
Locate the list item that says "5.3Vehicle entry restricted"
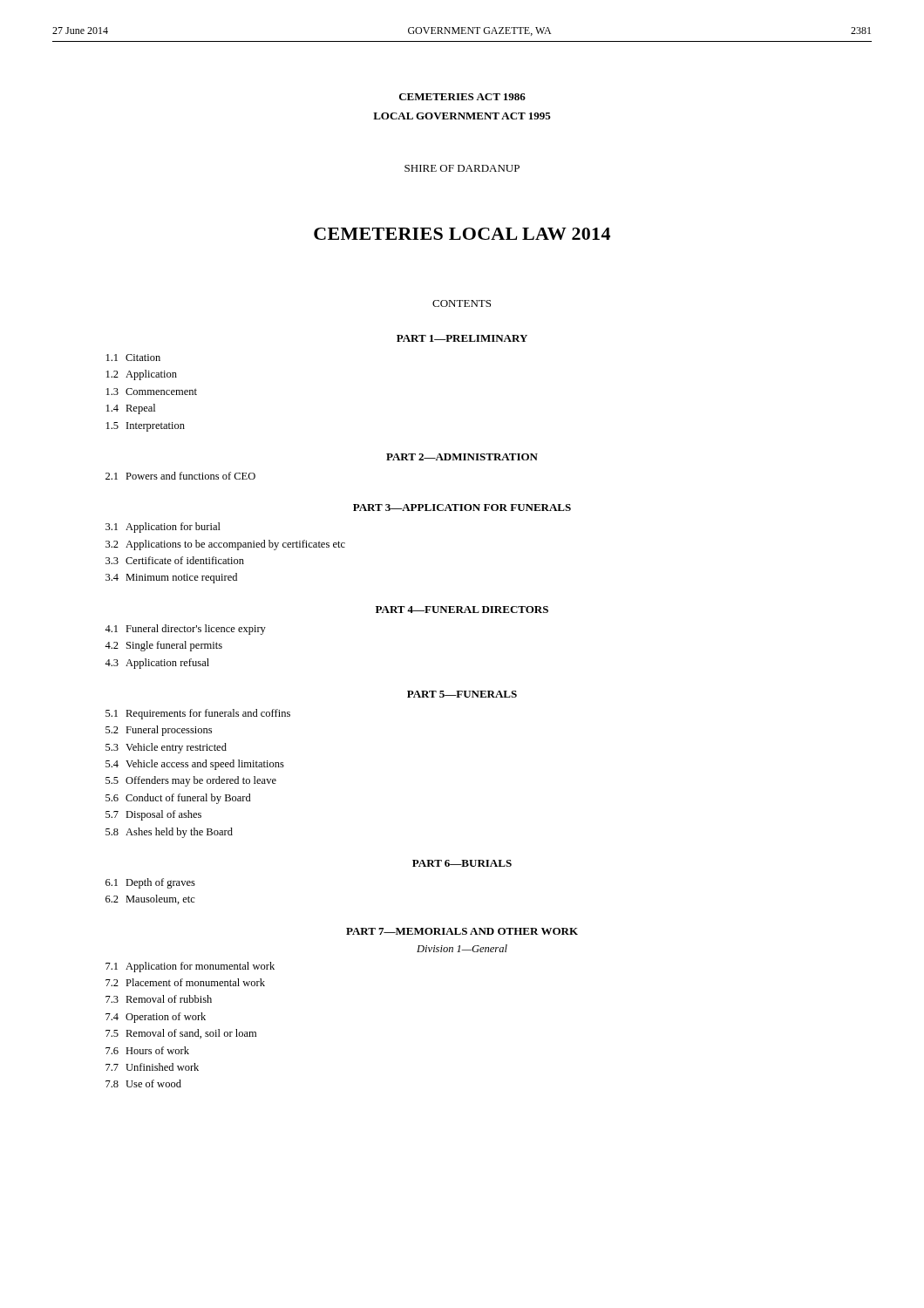[157, 748]
